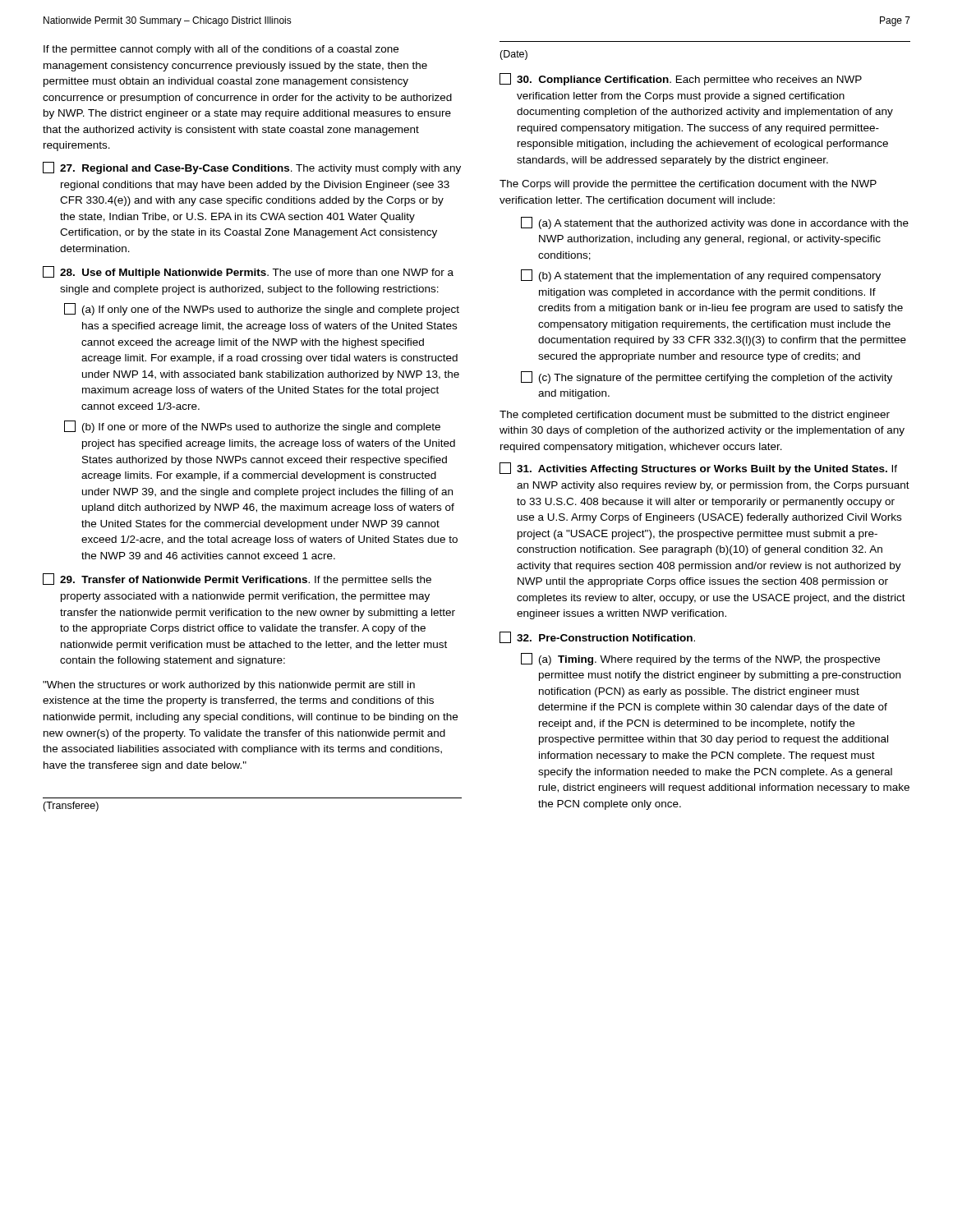
Task: Where is the passage that starts "Activities Affecting Structures or"?
Action: click(x=714, y=541)
